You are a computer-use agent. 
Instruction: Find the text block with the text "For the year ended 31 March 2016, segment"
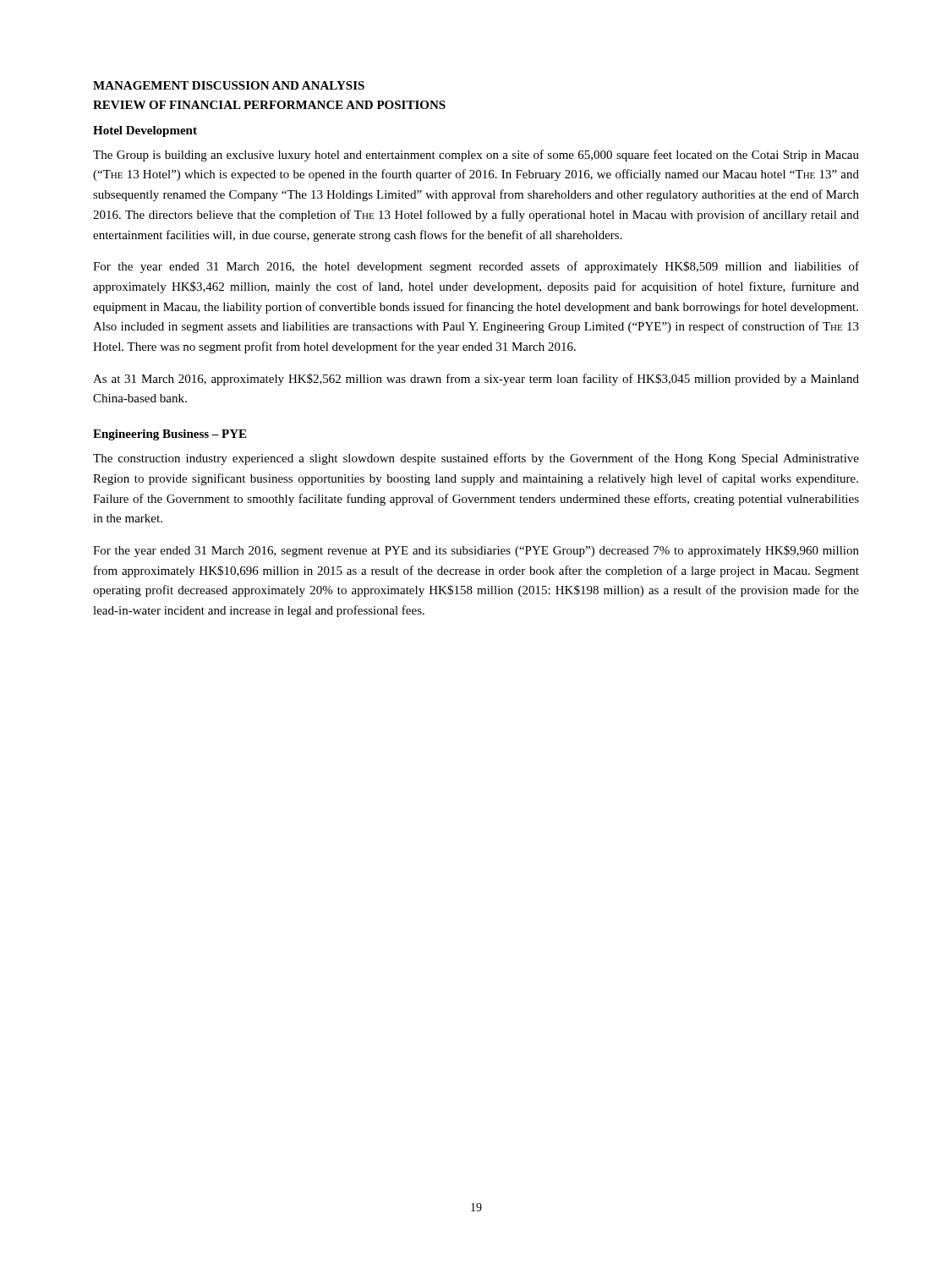[476, 580]
